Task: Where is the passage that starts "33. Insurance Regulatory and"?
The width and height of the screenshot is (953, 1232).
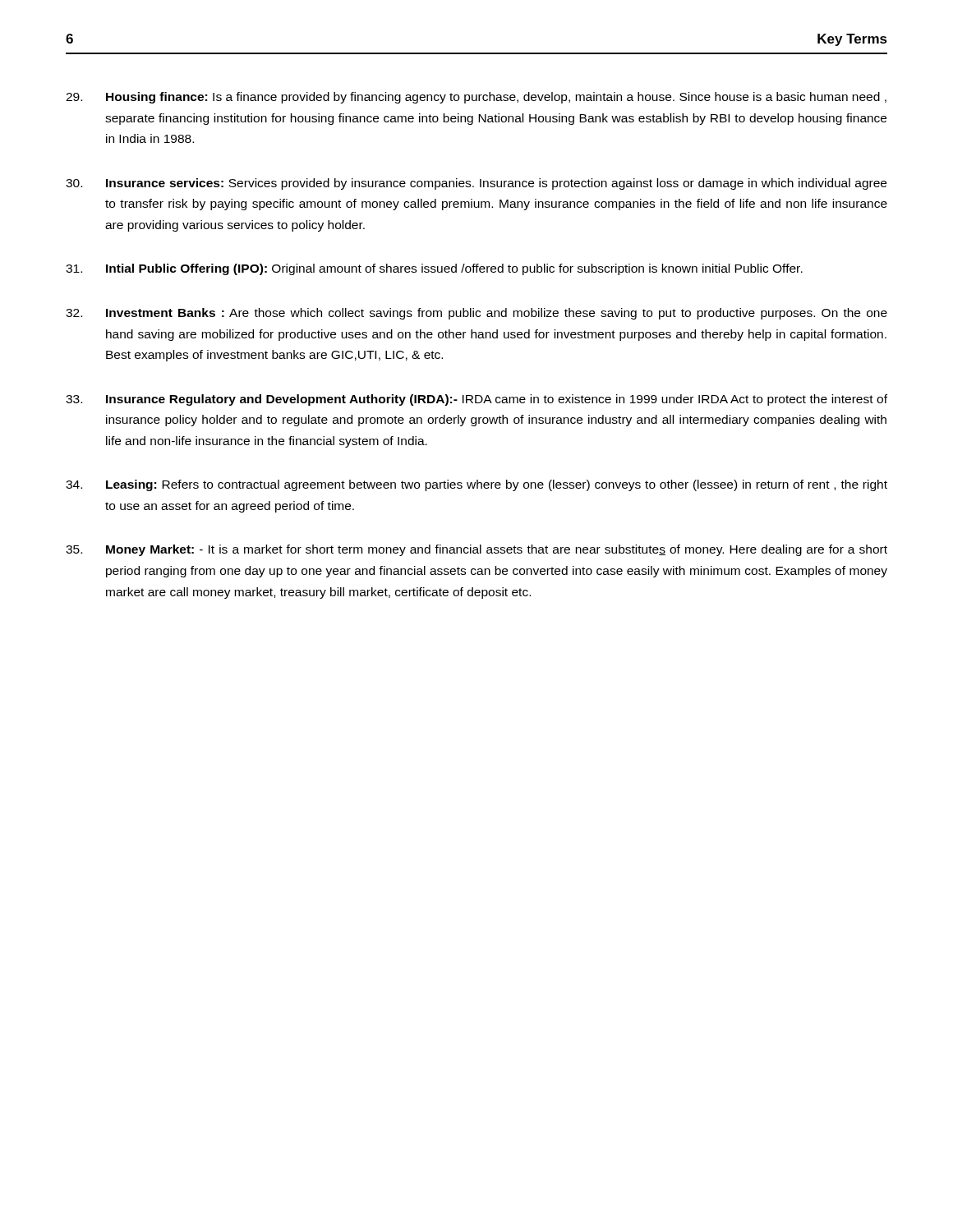Action: click(x=476, y=420)
